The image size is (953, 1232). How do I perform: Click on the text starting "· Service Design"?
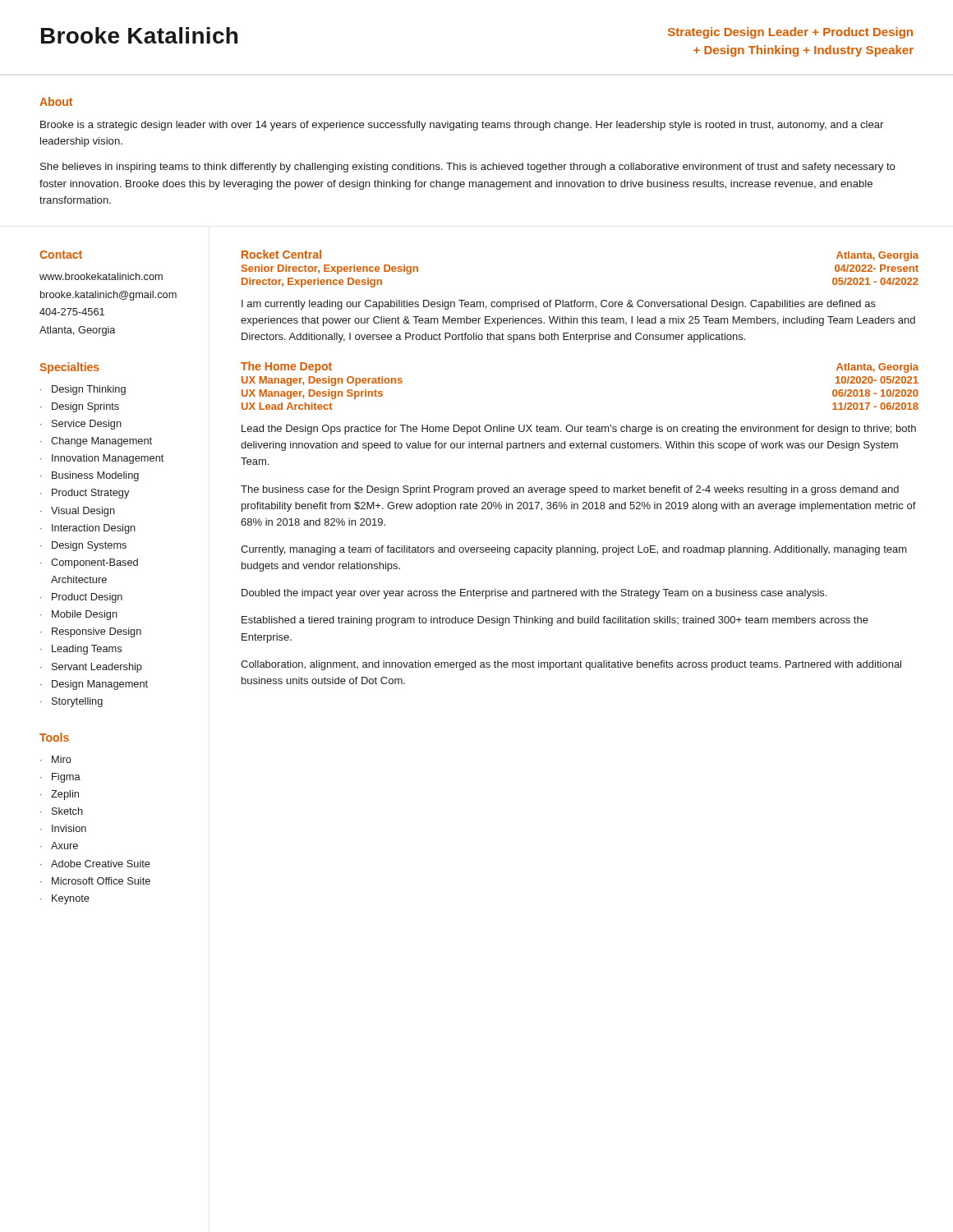click(x=81, y=423)
